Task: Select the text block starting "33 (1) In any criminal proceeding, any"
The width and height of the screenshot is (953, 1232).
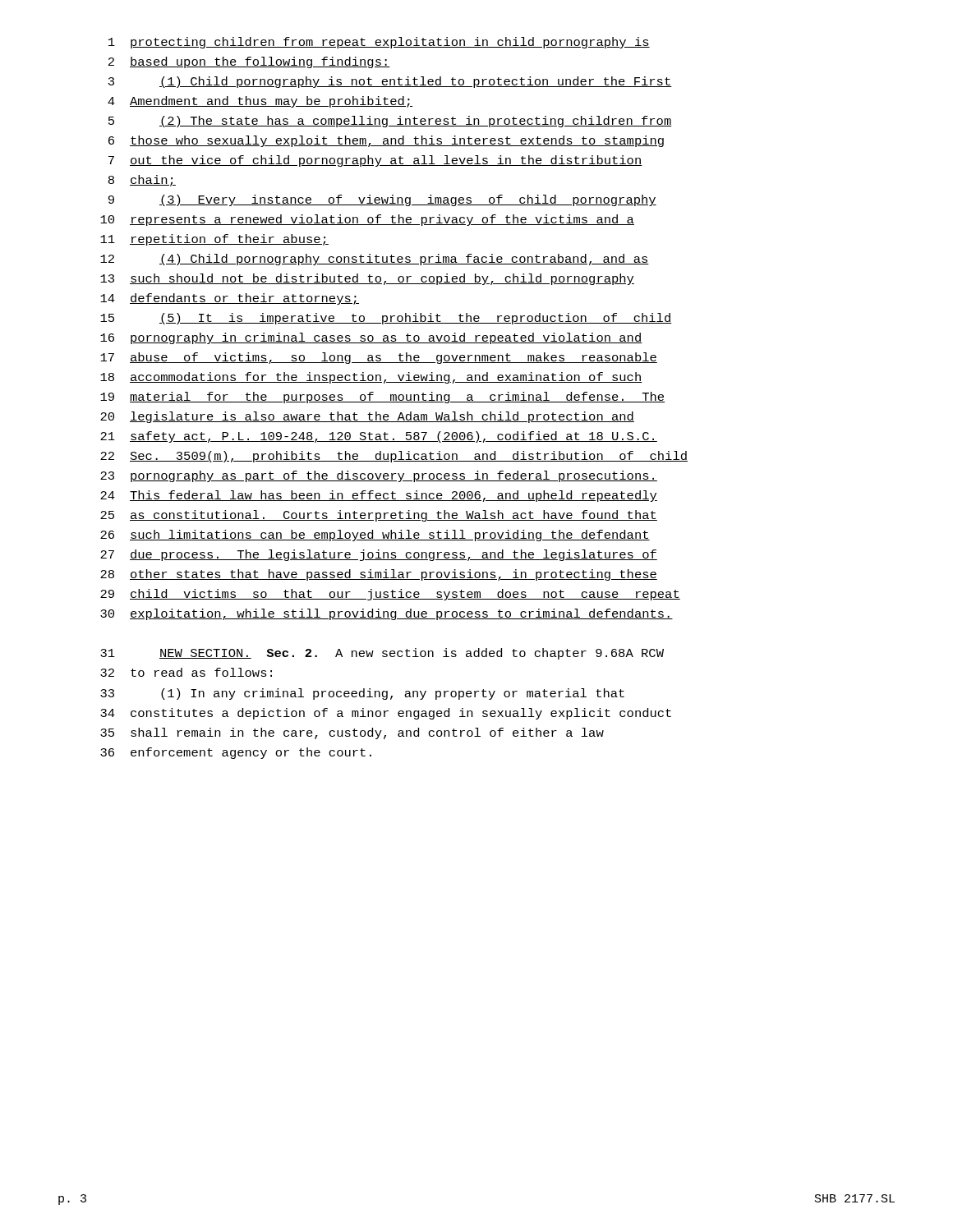Action: point(489,694)
